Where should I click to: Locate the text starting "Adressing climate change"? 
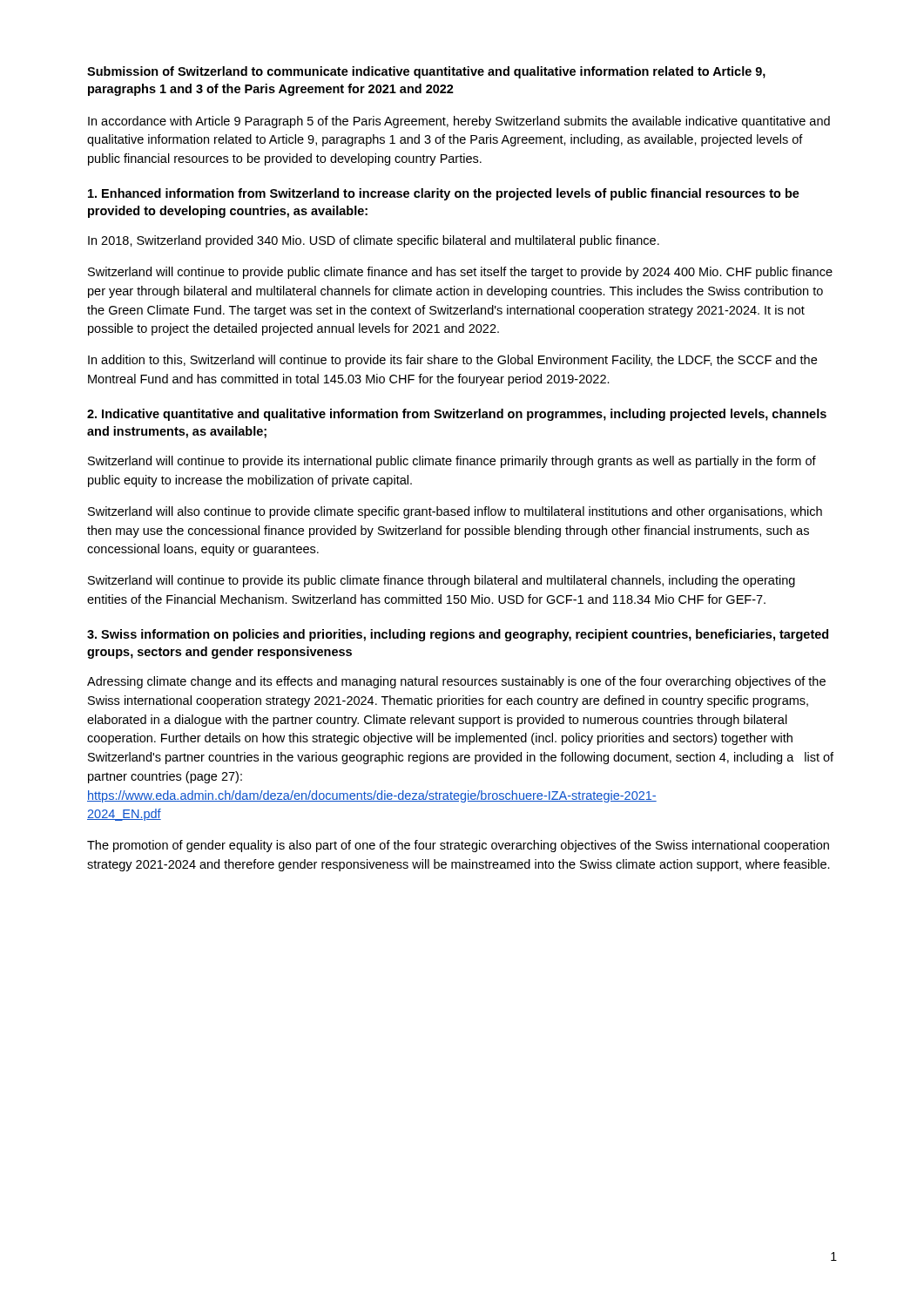tap(460, 748)
